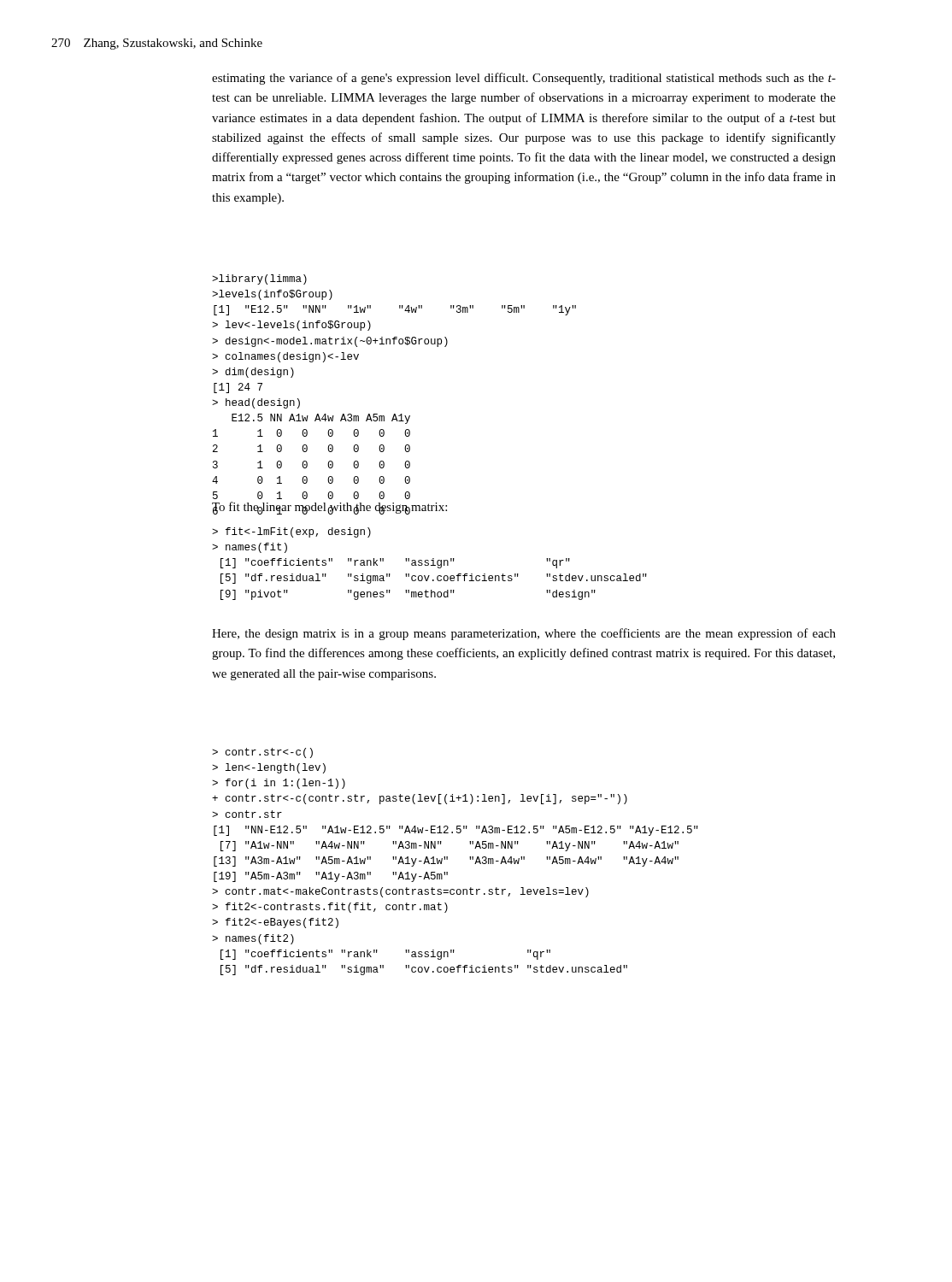Locate the element starting "> fit names(fit) [1] "coefficients" "rank" "assign""
The height and width of the screenshot is (1282, 952).
click(x=524, y=564)
